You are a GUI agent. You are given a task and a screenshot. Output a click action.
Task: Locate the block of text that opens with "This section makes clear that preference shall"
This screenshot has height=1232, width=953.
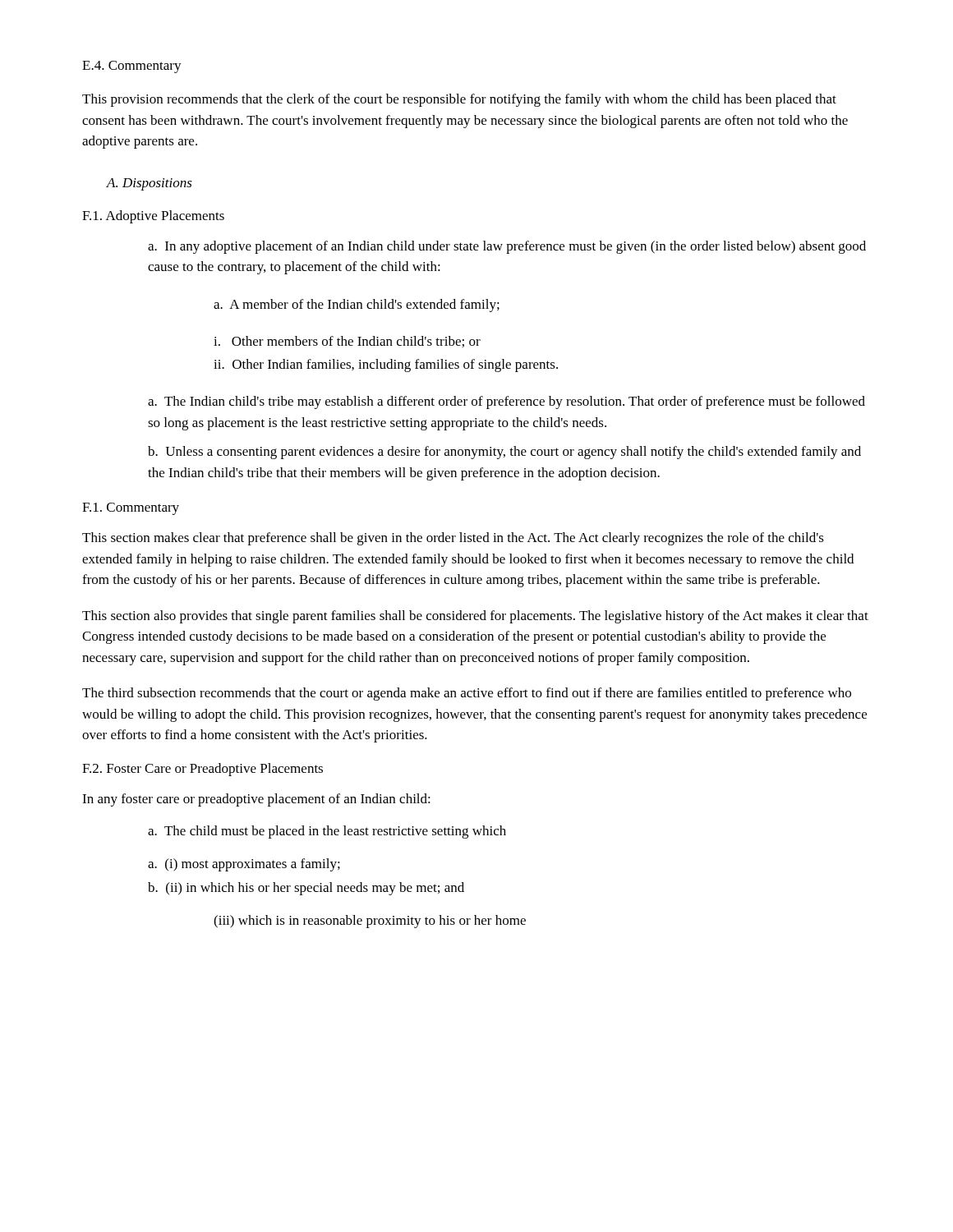click(x=468, y=559)
